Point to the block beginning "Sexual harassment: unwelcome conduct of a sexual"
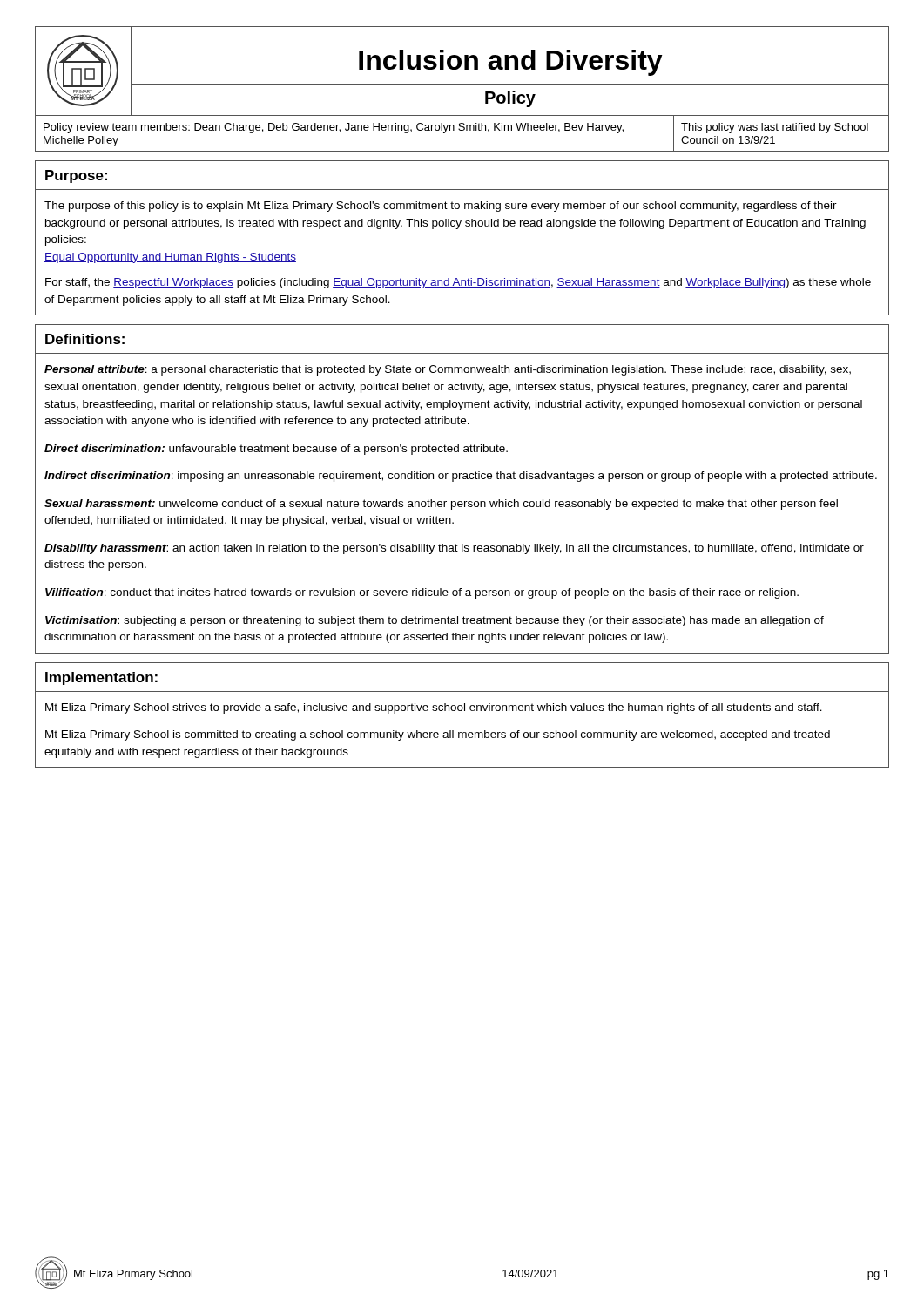Image resolution: width=924 pixels, height=1307 pixels. [441, 511]
